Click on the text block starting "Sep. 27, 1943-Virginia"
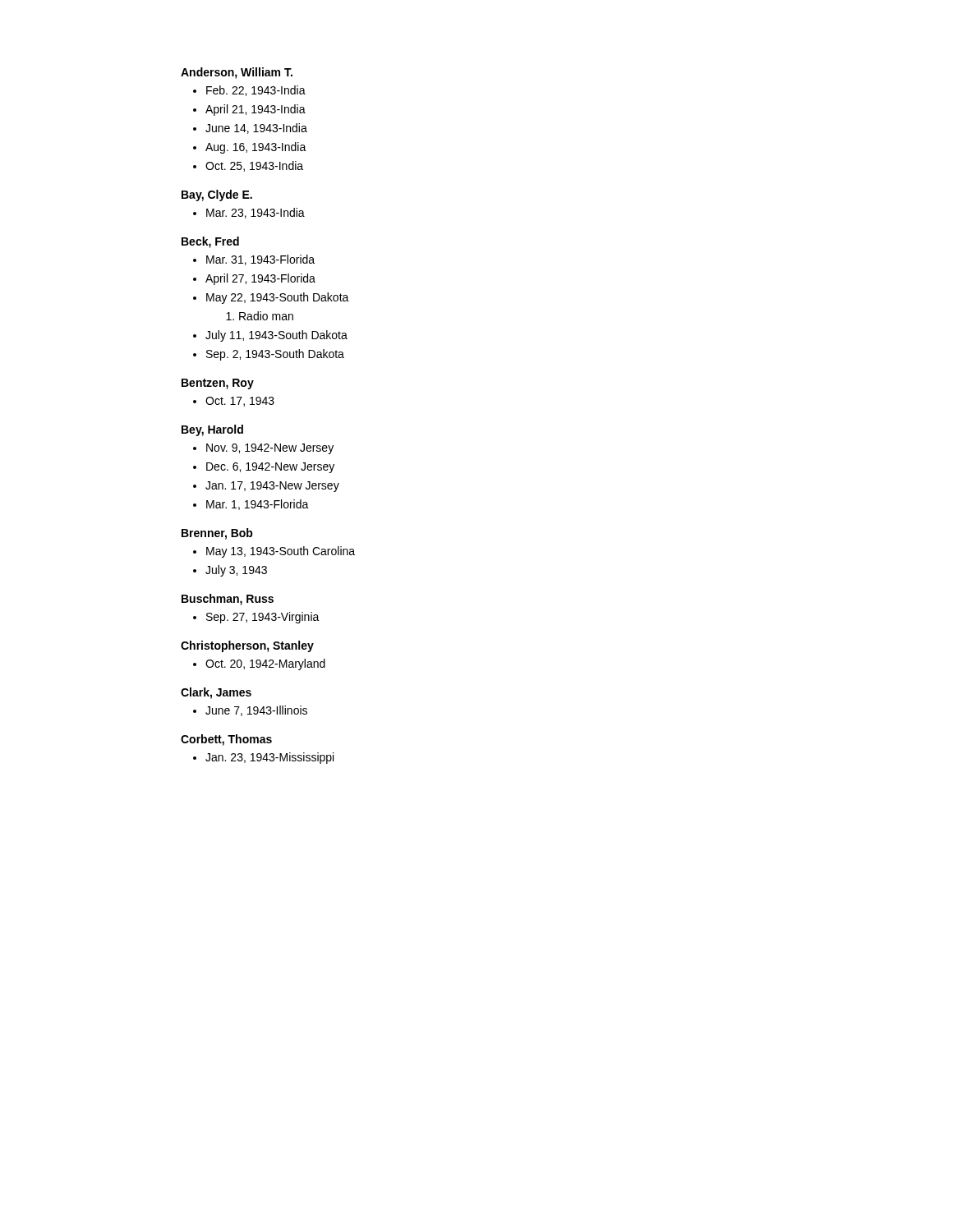This screenshot has width=953, height=1232. (263, 618)
